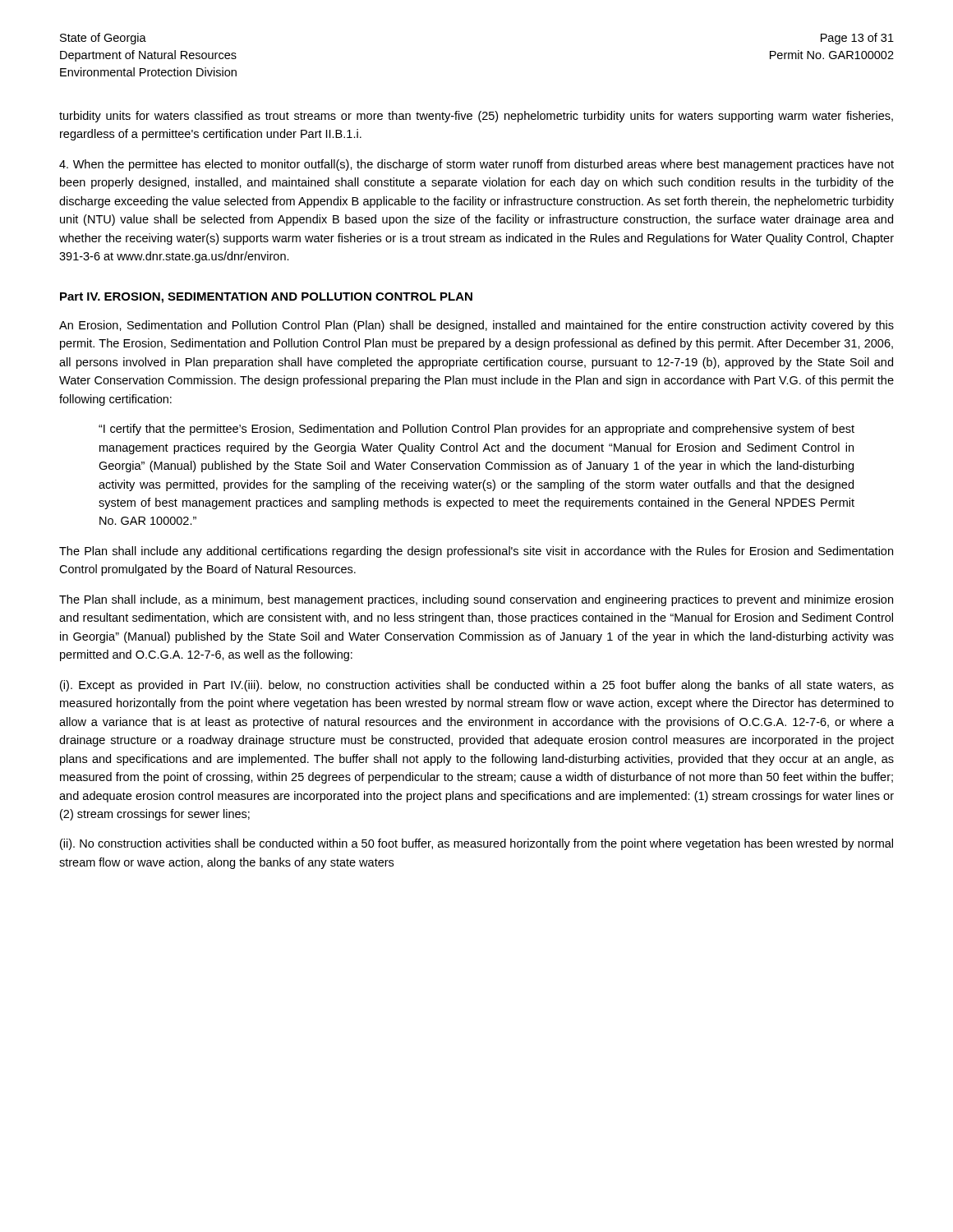Locate the element starting "An Erosion, Sedimentation"
The height and width of the screenshot is (1232, 953).
click(476, 362)
